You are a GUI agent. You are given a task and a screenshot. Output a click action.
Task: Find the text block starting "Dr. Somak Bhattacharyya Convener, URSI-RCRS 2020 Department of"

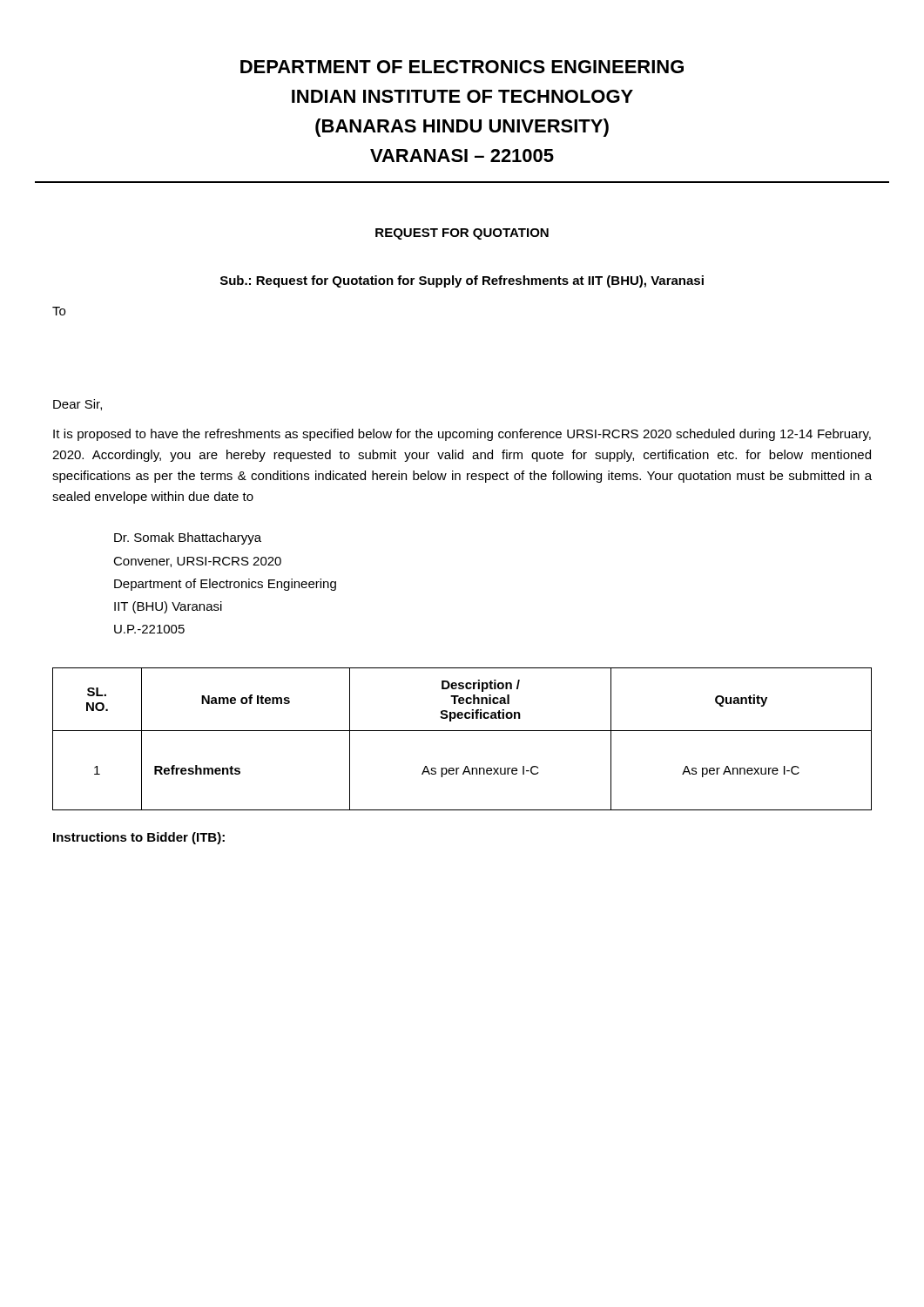point(225,583)
